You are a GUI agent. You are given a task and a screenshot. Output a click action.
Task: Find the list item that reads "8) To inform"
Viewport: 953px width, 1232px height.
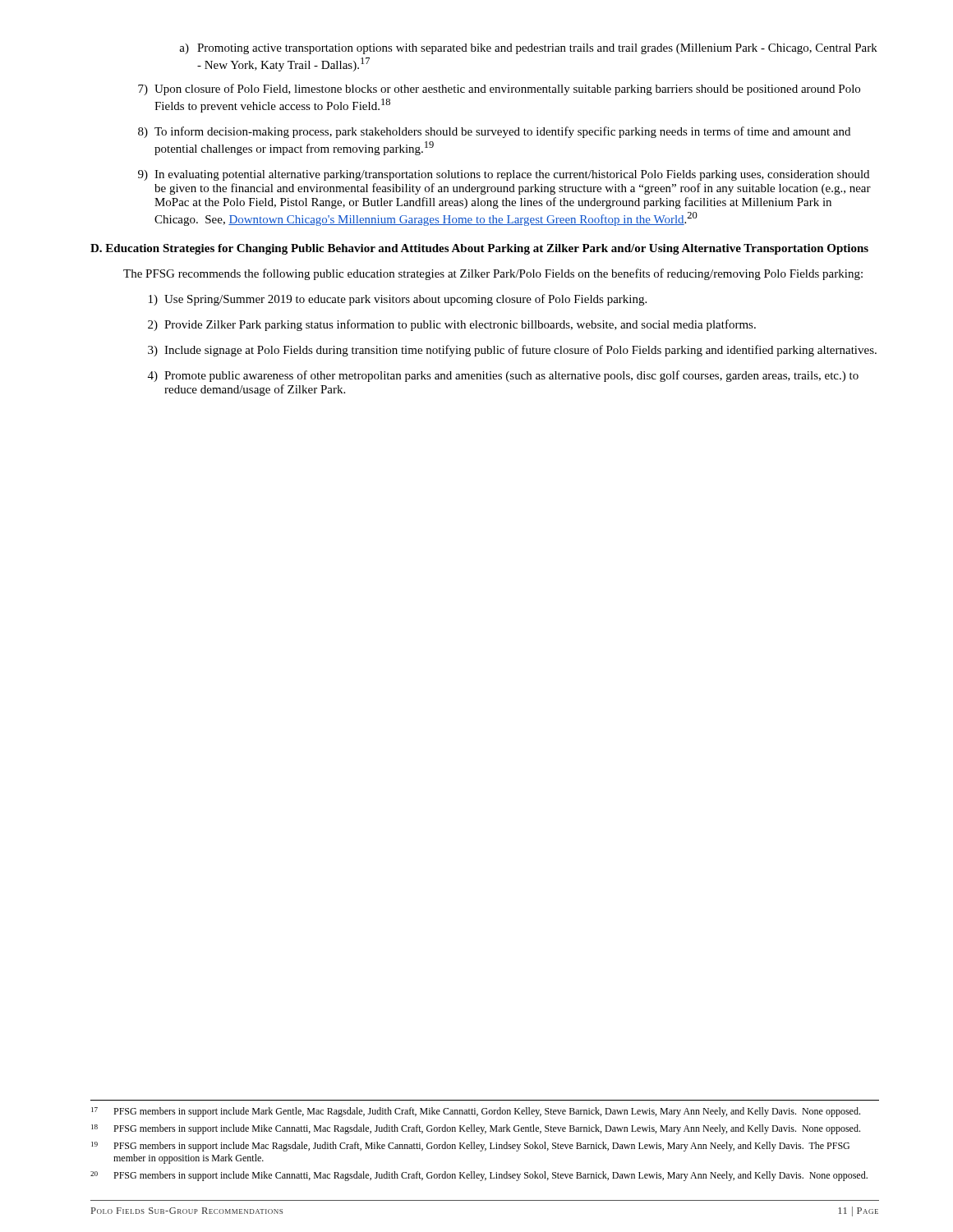[497, 140]
